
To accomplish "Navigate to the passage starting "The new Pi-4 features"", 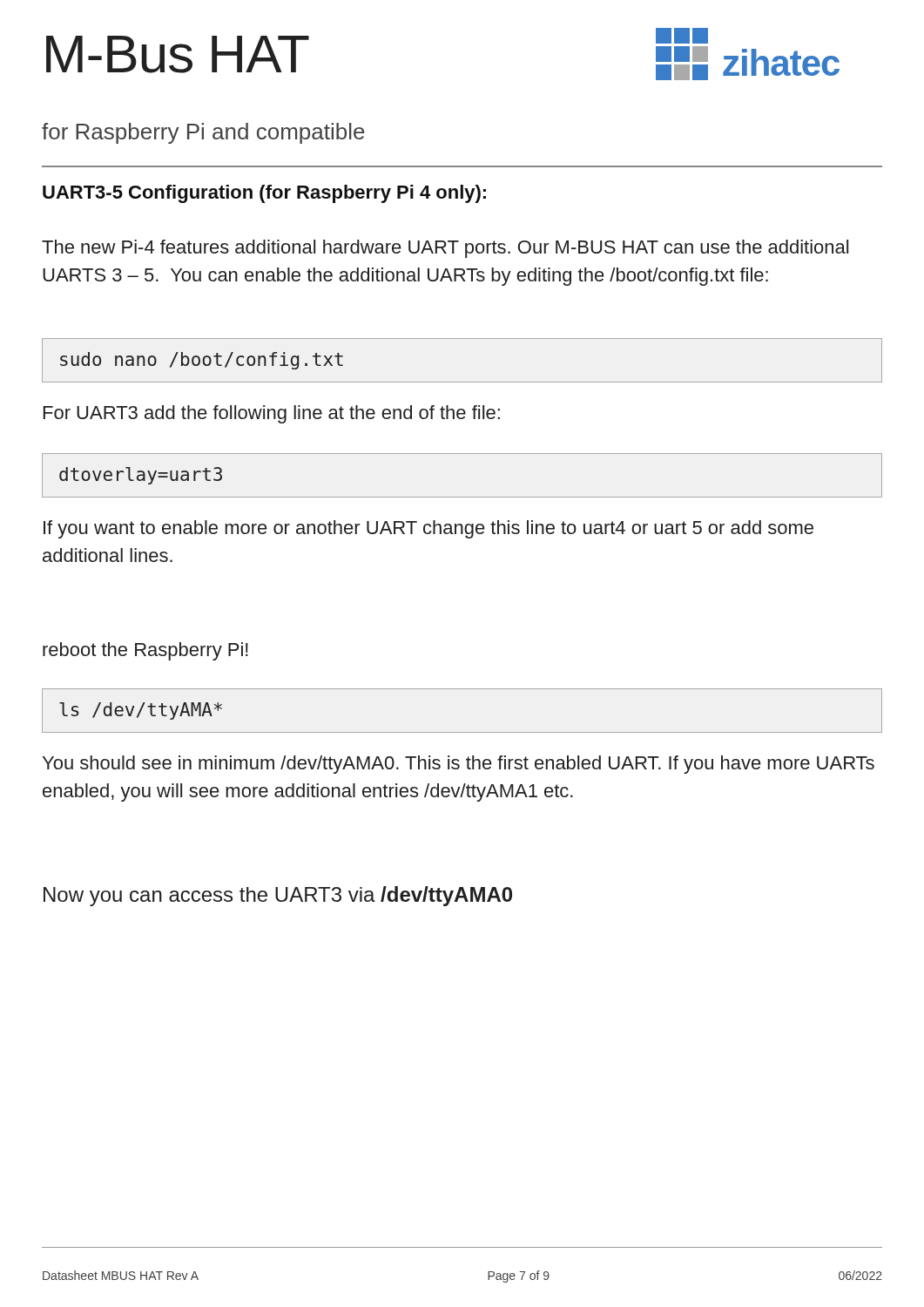I will click(x=446, y=261).
